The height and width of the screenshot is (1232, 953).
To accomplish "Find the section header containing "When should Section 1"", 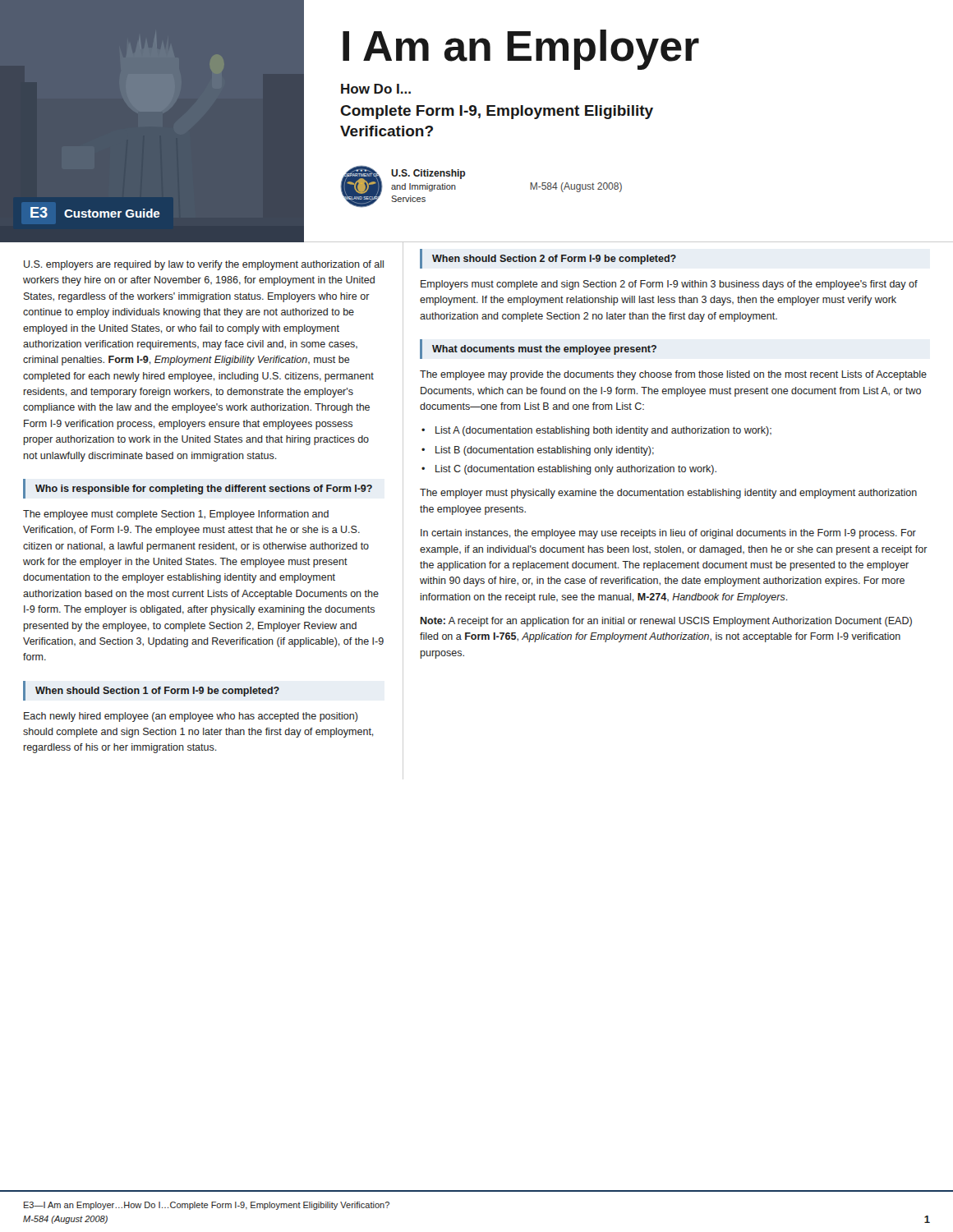I will click(157, 690).
